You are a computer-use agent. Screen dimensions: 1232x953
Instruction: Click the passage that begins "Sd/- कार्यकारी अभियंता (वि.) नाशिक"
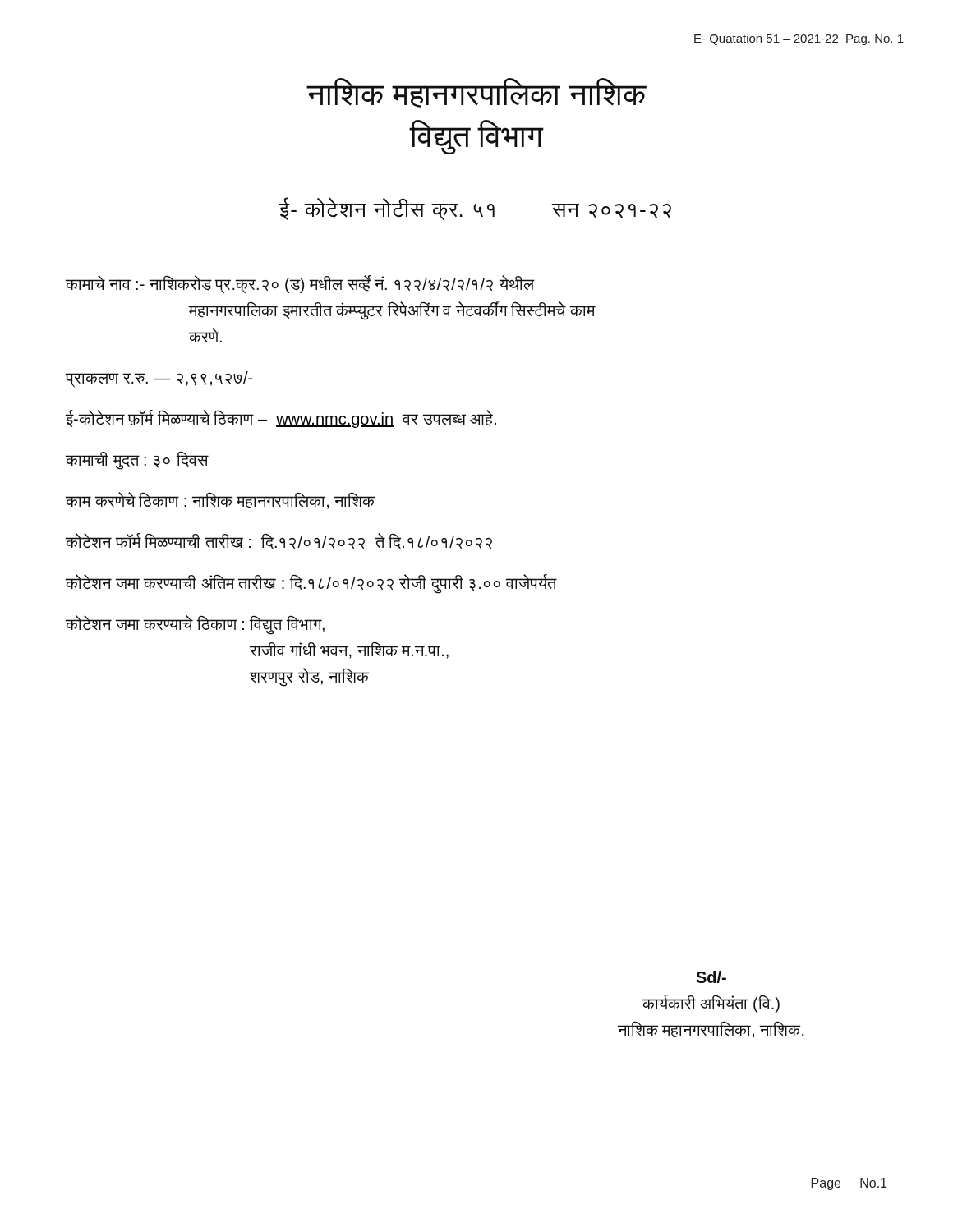[711, 1004]
